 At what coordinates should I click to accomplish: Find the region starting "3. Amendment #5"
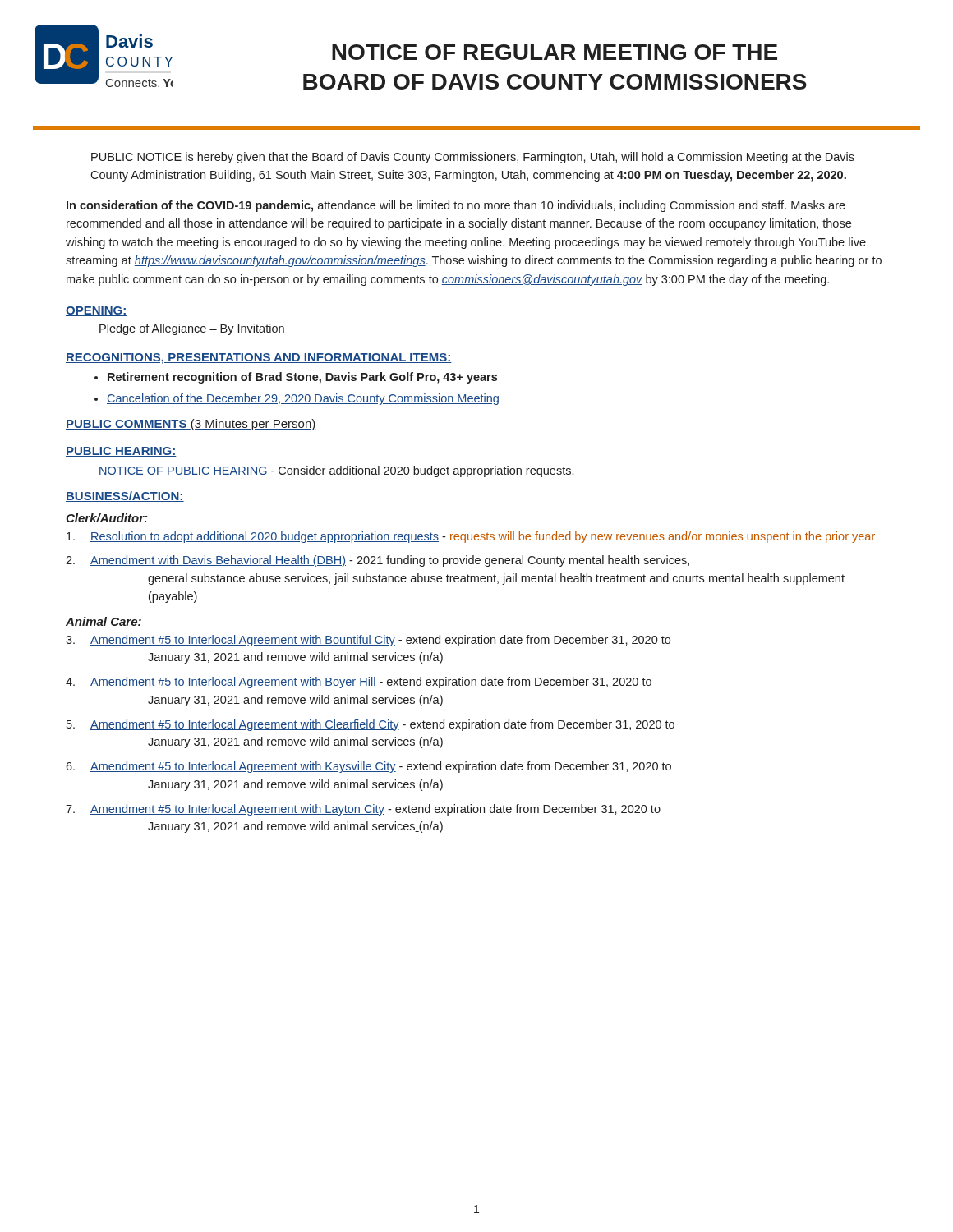[476, 649]
